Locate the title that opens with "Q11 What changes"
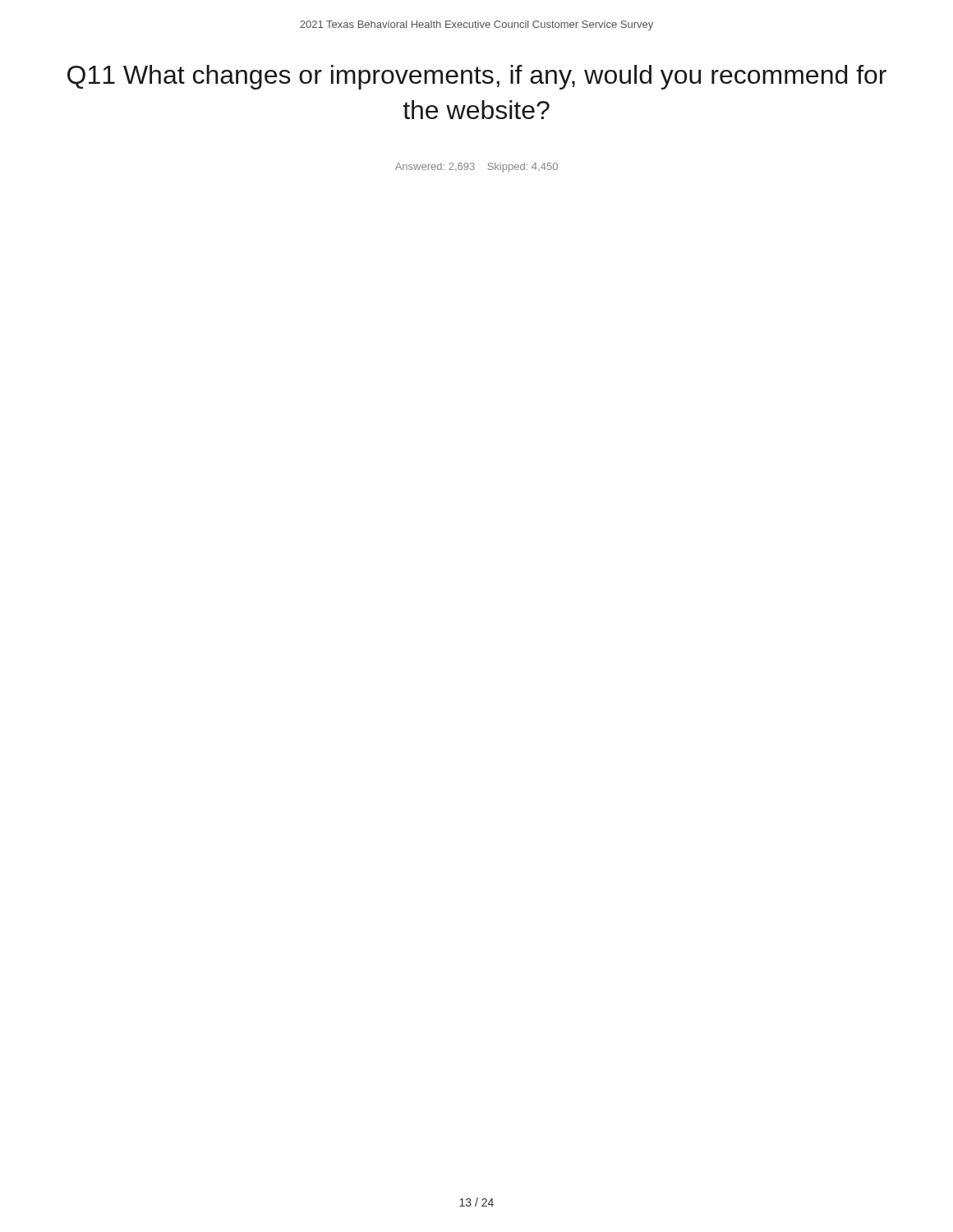The width and height of the screenshot is (953, 1232). pyautogui.click(x=476, y=93)
